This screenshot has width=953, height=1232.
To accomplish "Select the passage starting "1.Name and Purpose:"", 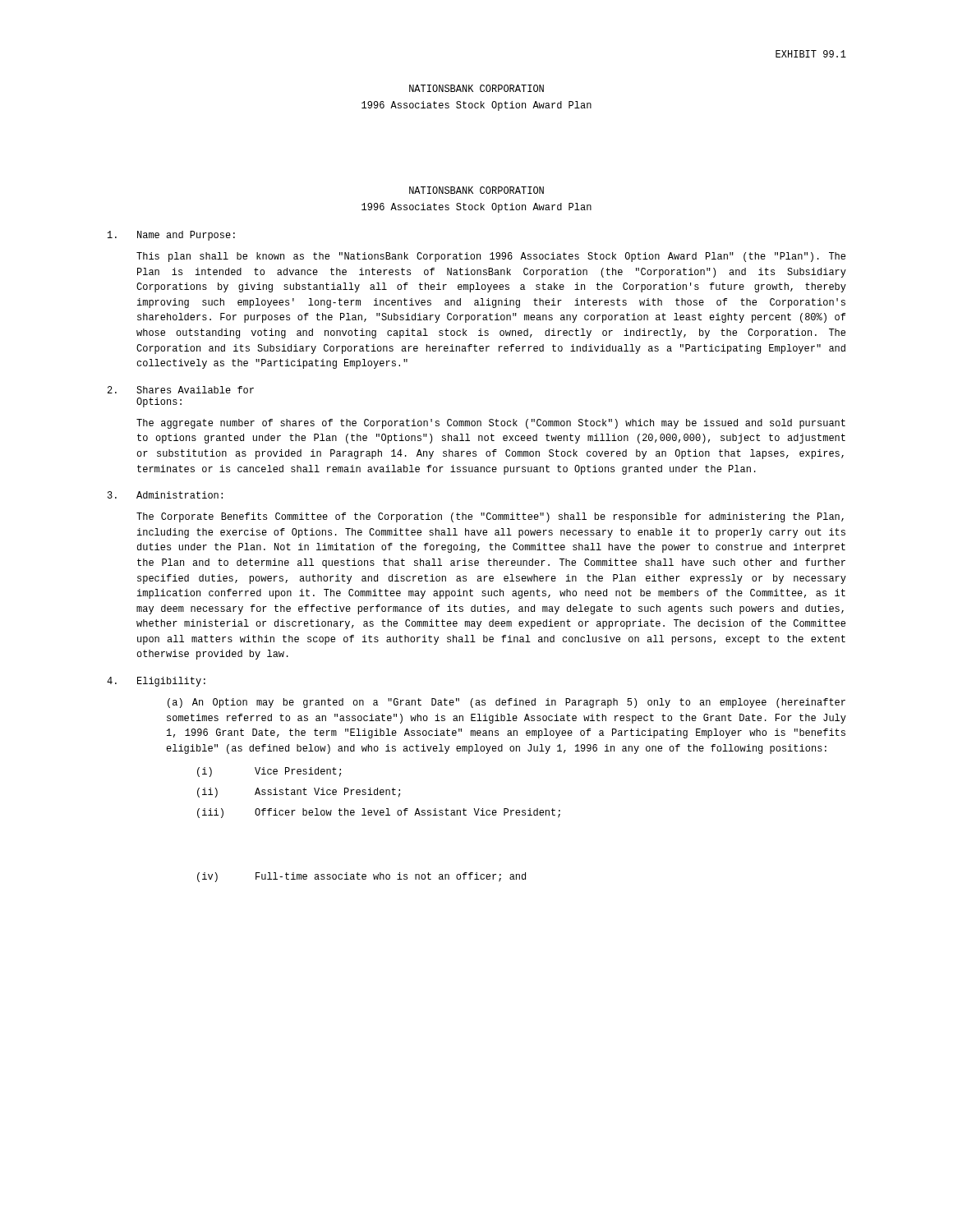I will (x=187, y=236).
